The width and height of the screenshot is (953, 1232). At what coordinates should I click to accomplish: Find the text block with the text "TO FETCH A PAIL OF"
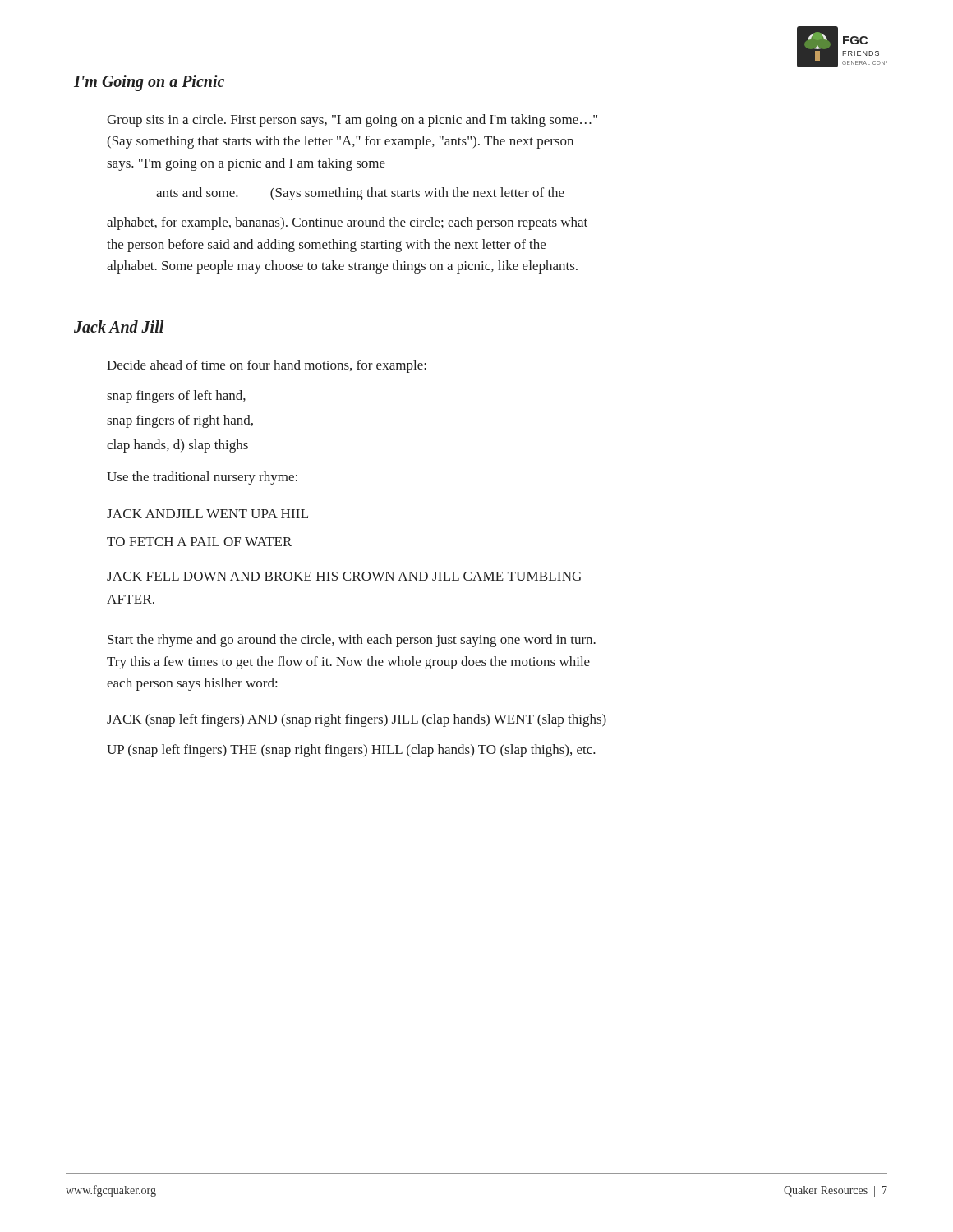(200, 542)
